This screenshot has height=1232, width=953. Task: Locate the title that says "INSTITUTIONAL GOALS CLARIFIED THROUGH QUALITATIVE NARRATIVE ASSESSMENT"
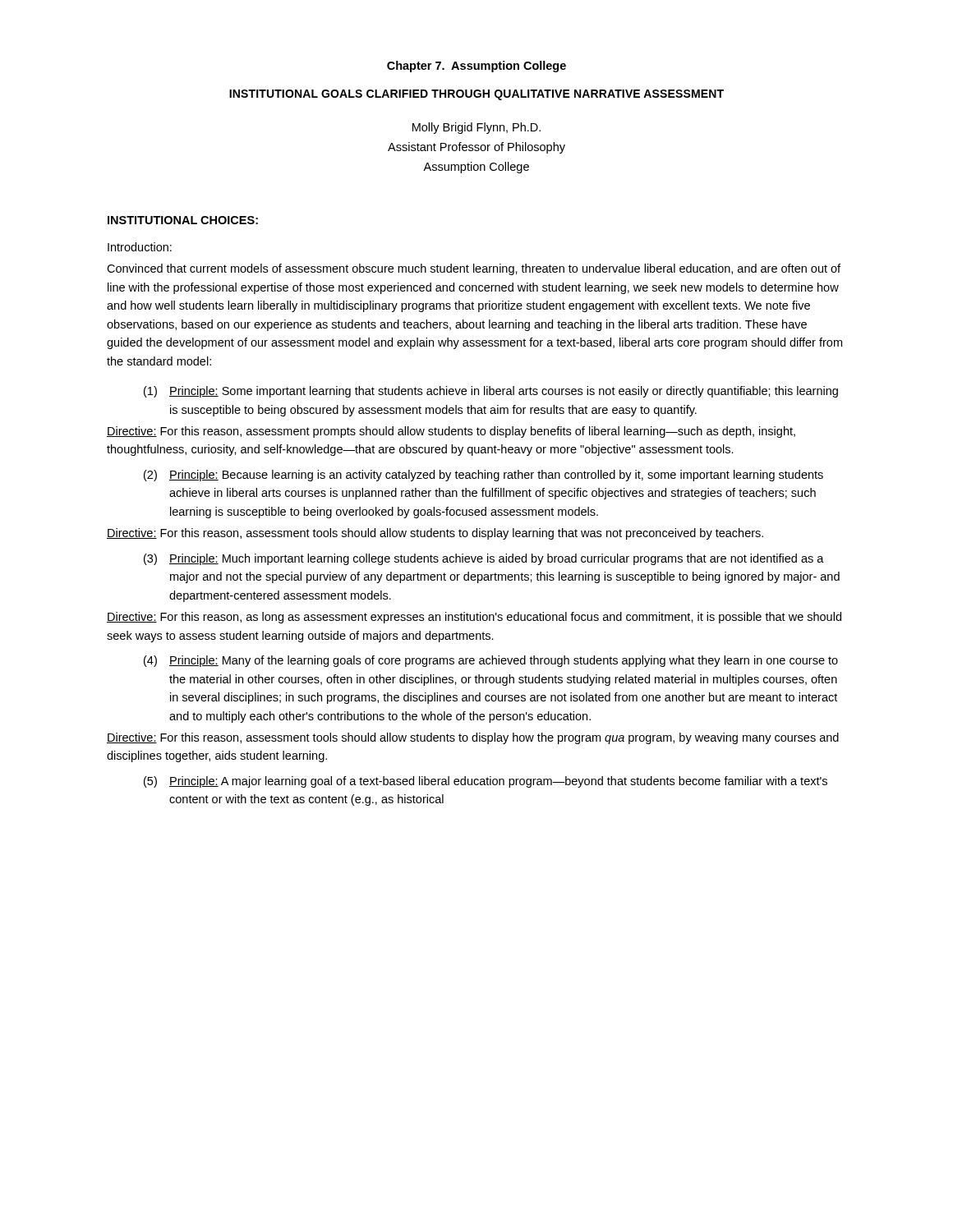pyautogui.click(x=476, y=94)
